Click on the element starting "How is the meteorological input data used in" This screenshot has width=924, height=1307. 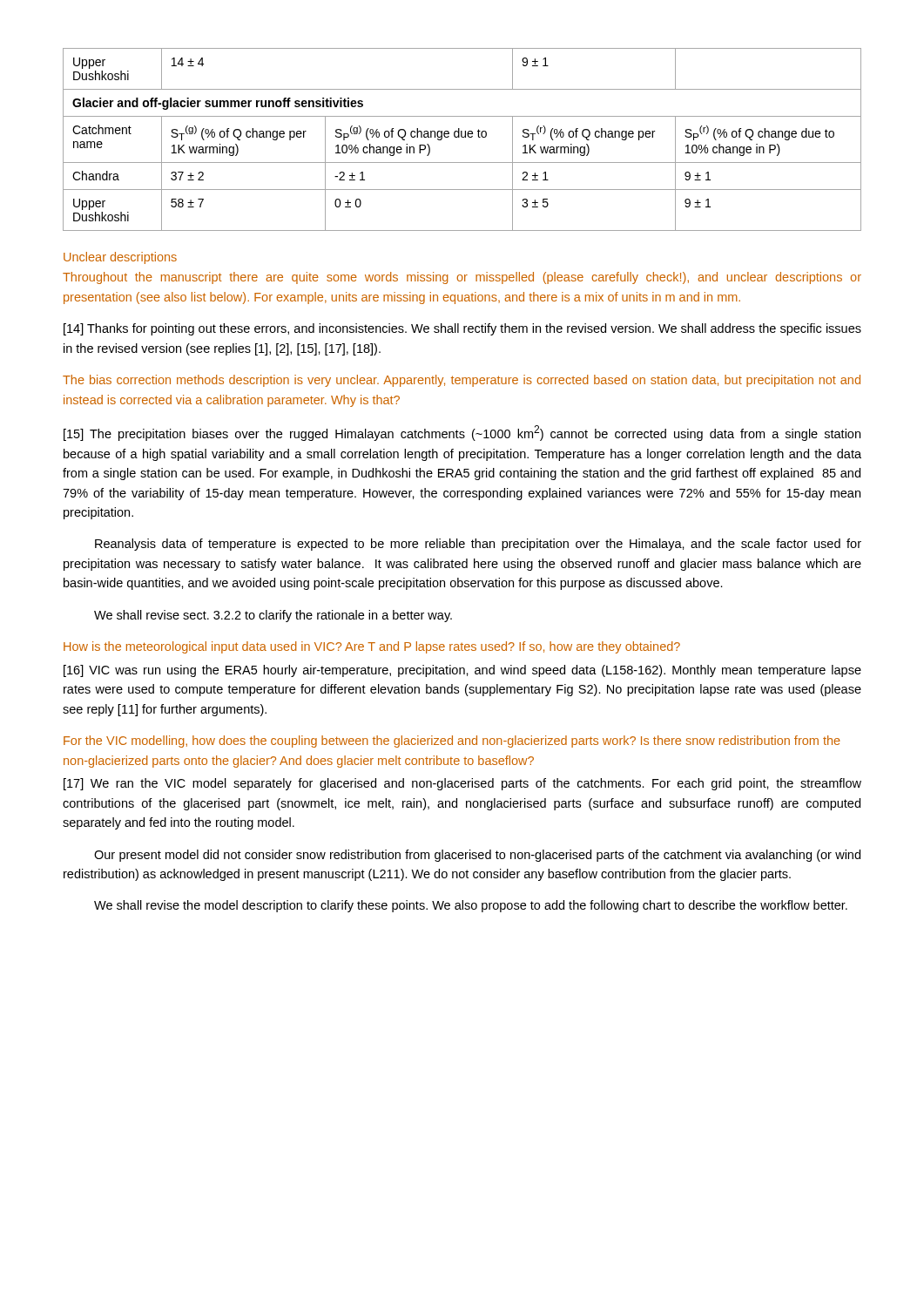372,647
